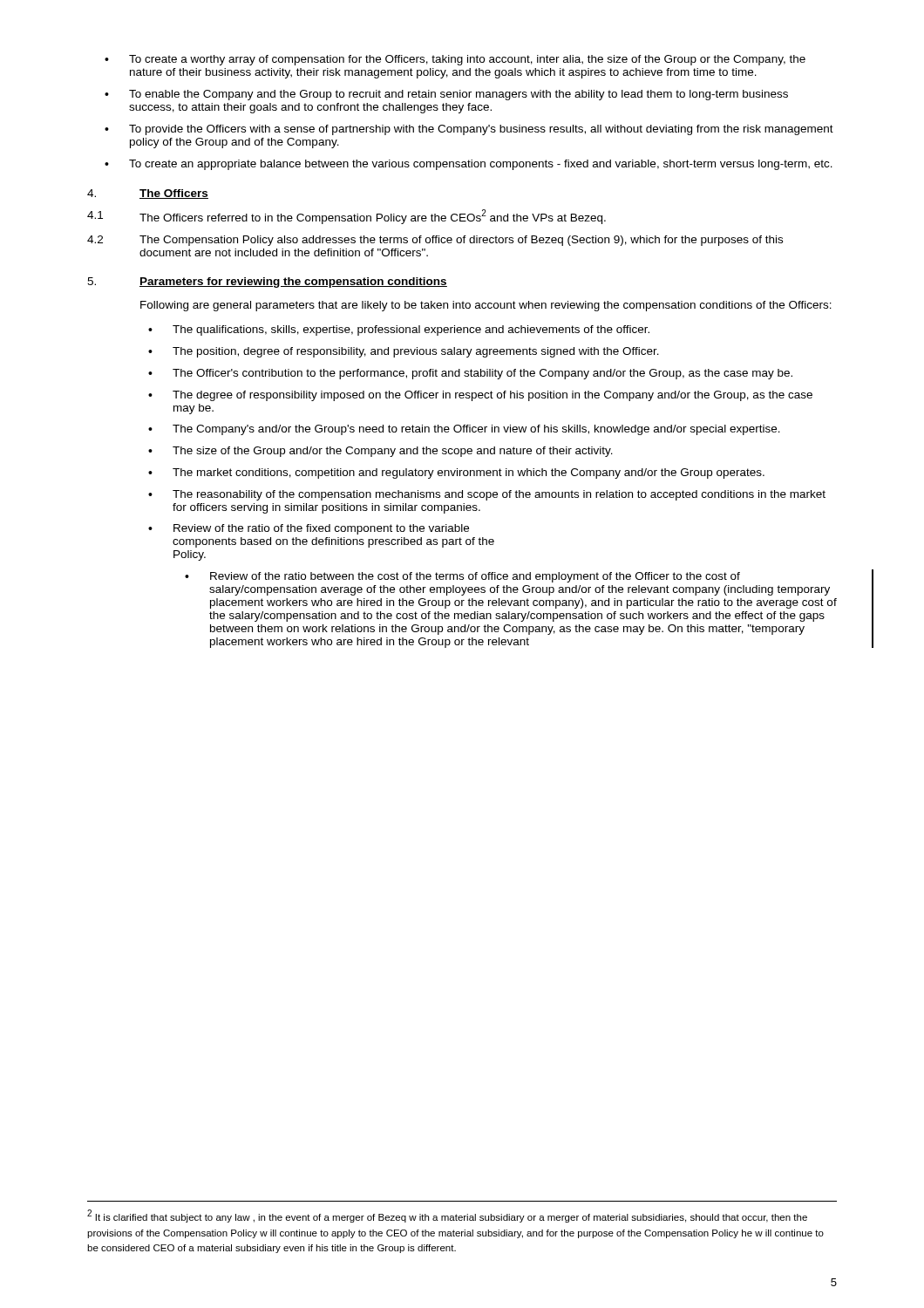
Task: Navigate to the element starting "To create an appropriate balance between"
Action: [481, 164]
